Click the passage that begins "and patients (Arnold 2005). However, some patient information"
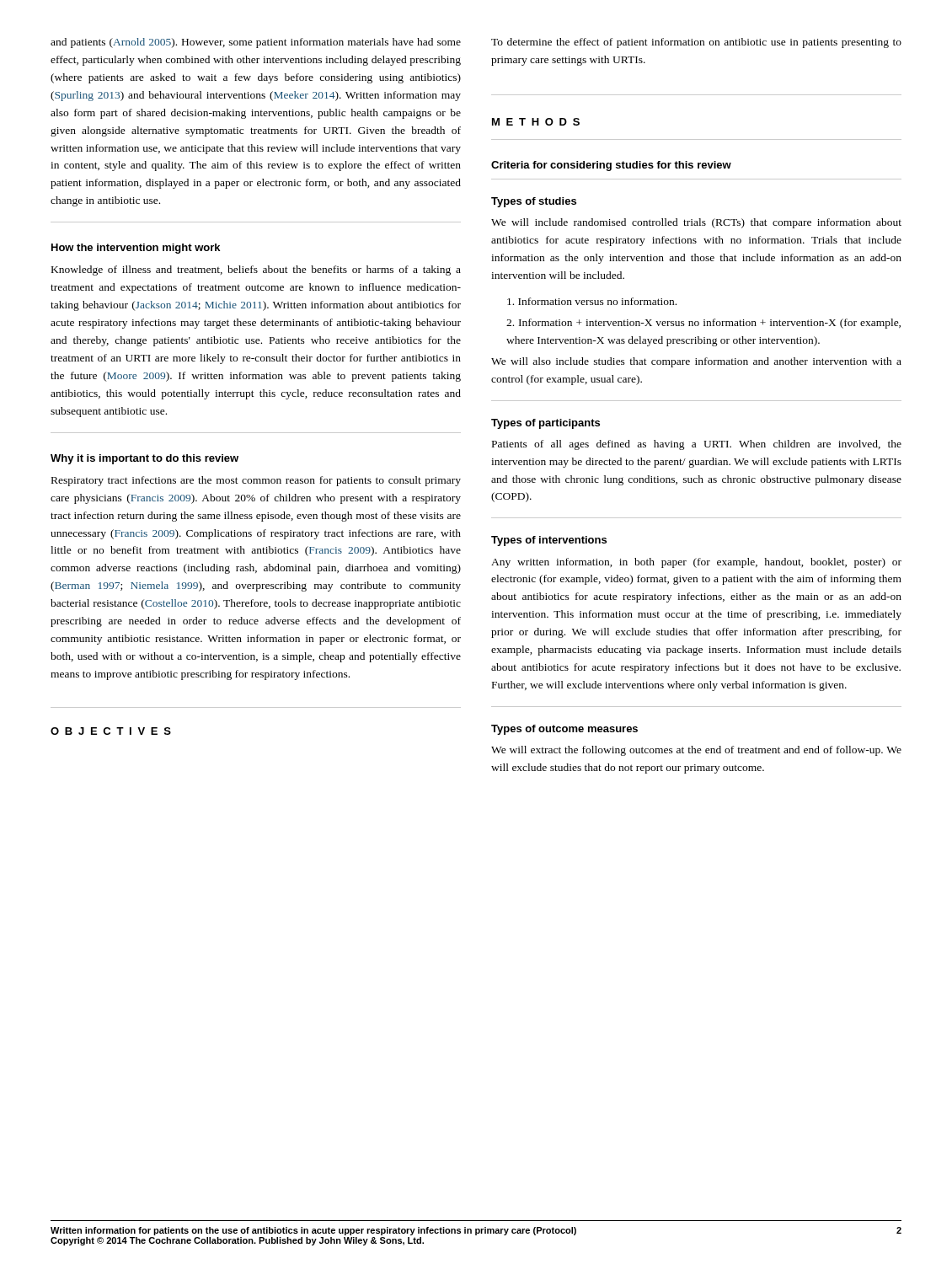The image size is (952, 1264). pyautogui.click(x=256, y=122)
